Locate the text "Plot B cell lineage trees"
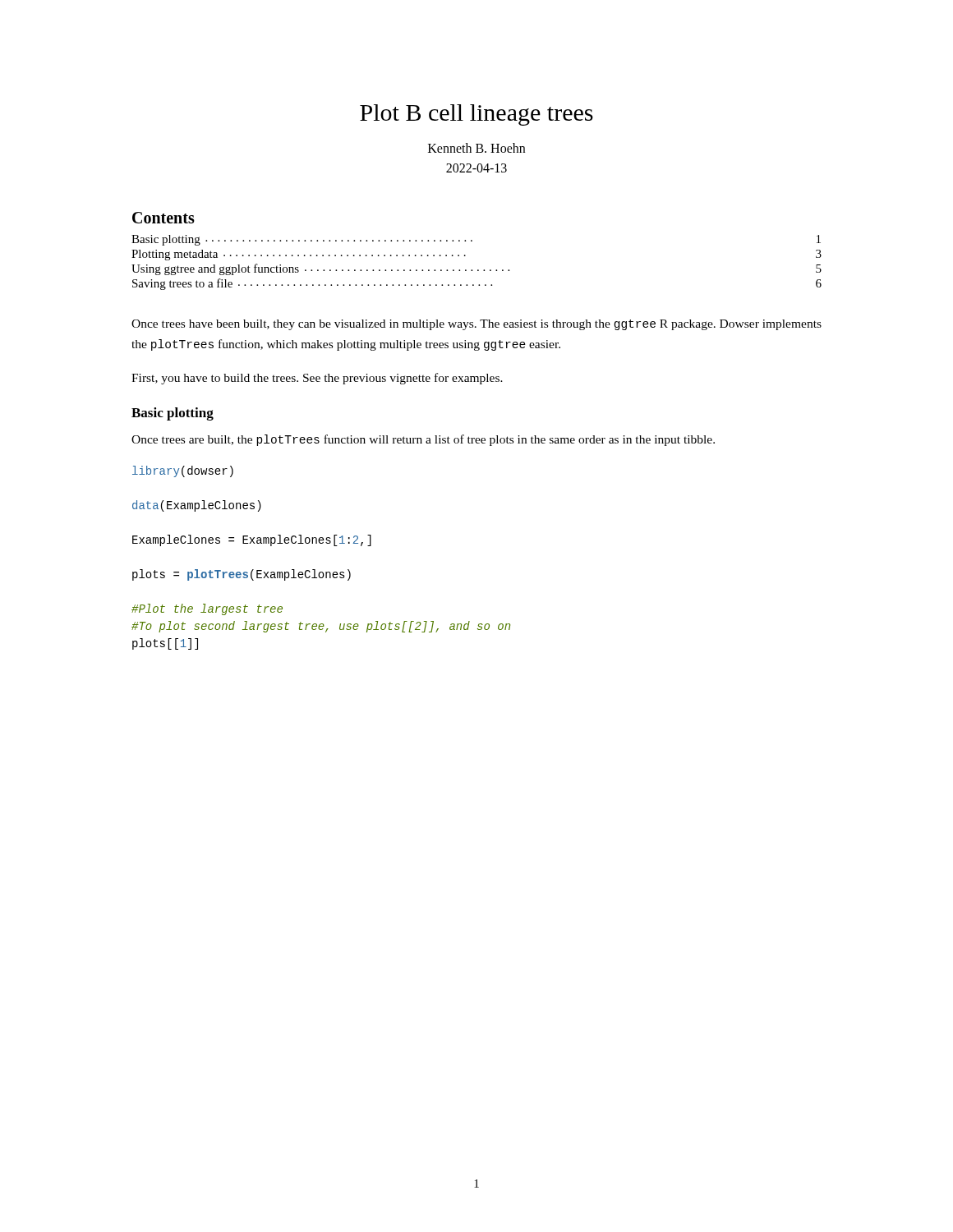 click(476, 113)
